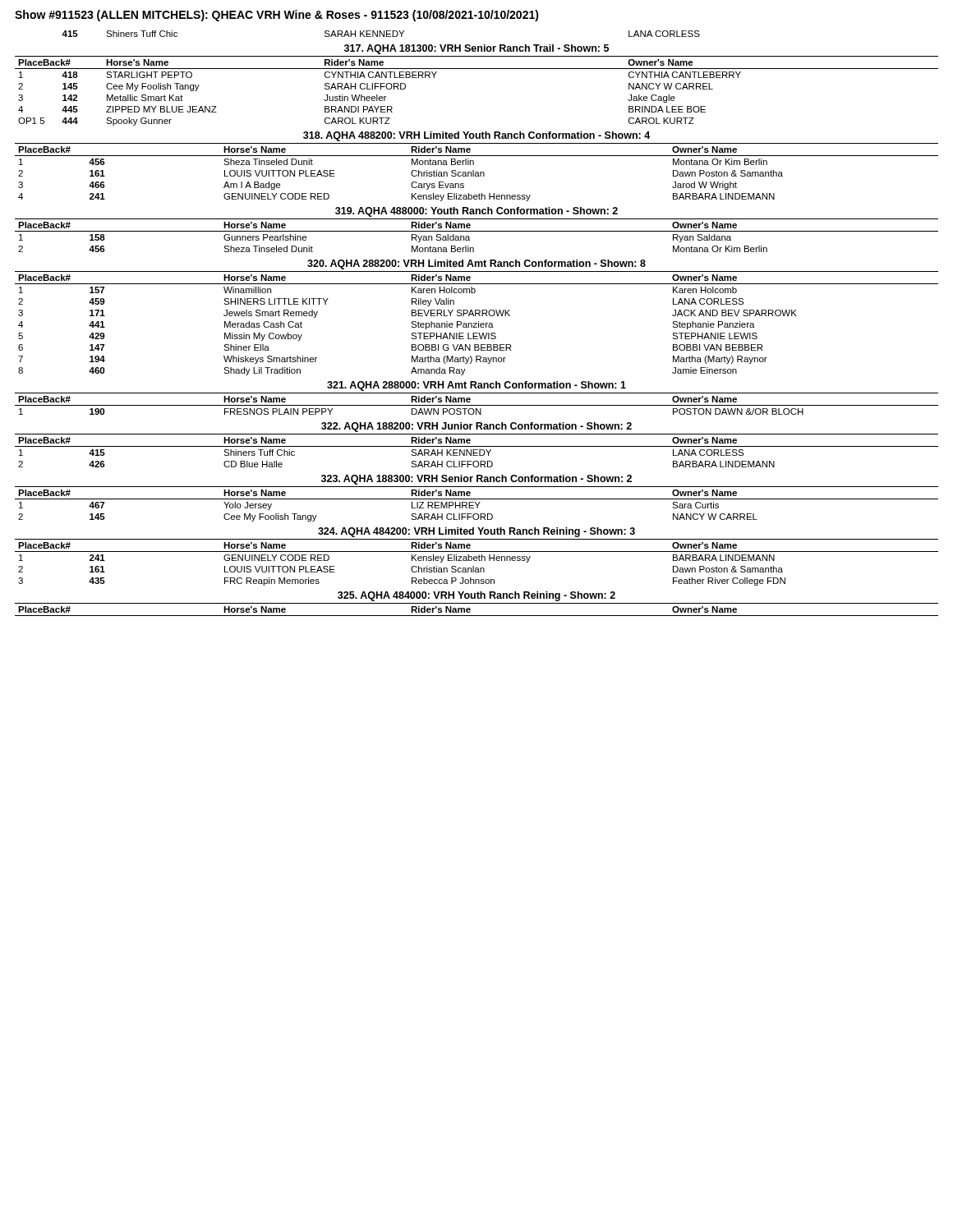The image size is (953, 1232).
Task: Select the section header that says "317. AQHA 181300: VRH Senior"
Action: pyautogui.click(x=476, y=48)
